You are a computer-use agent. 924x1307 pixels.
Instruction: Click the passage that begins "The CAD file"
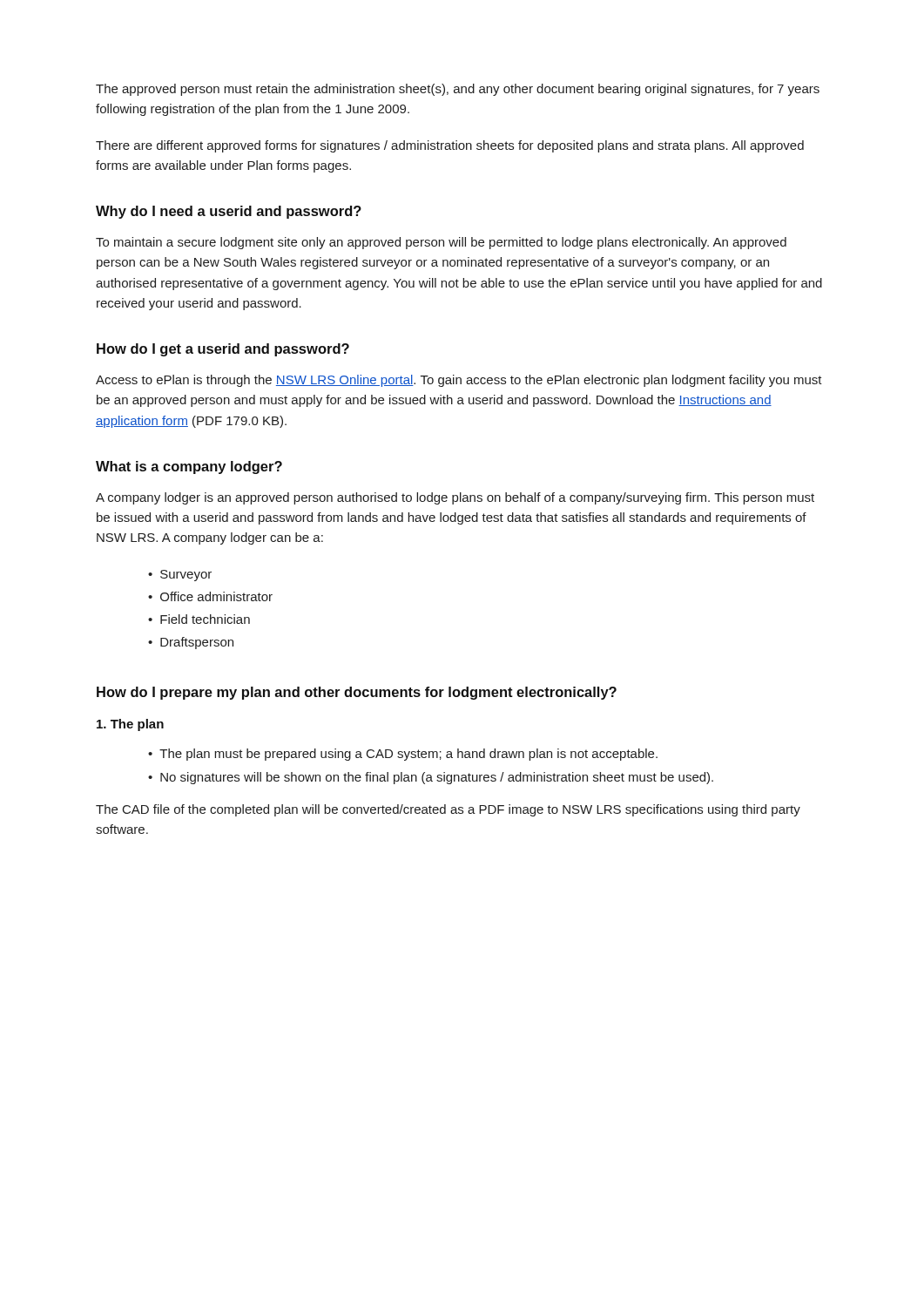[448, 819]
